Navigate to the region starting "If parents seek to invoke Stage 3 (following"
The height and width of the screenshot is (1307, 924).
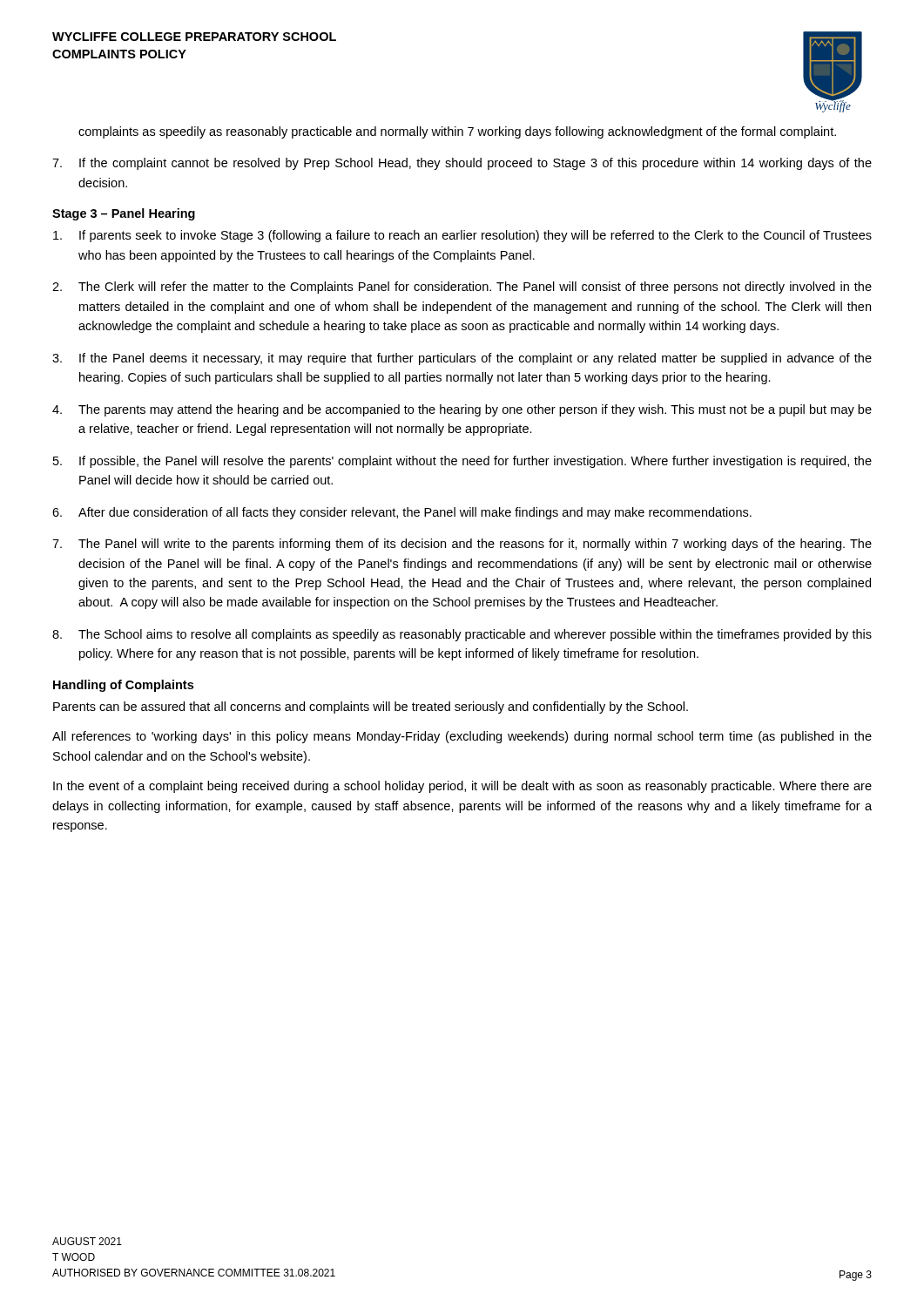click(462, 246)
